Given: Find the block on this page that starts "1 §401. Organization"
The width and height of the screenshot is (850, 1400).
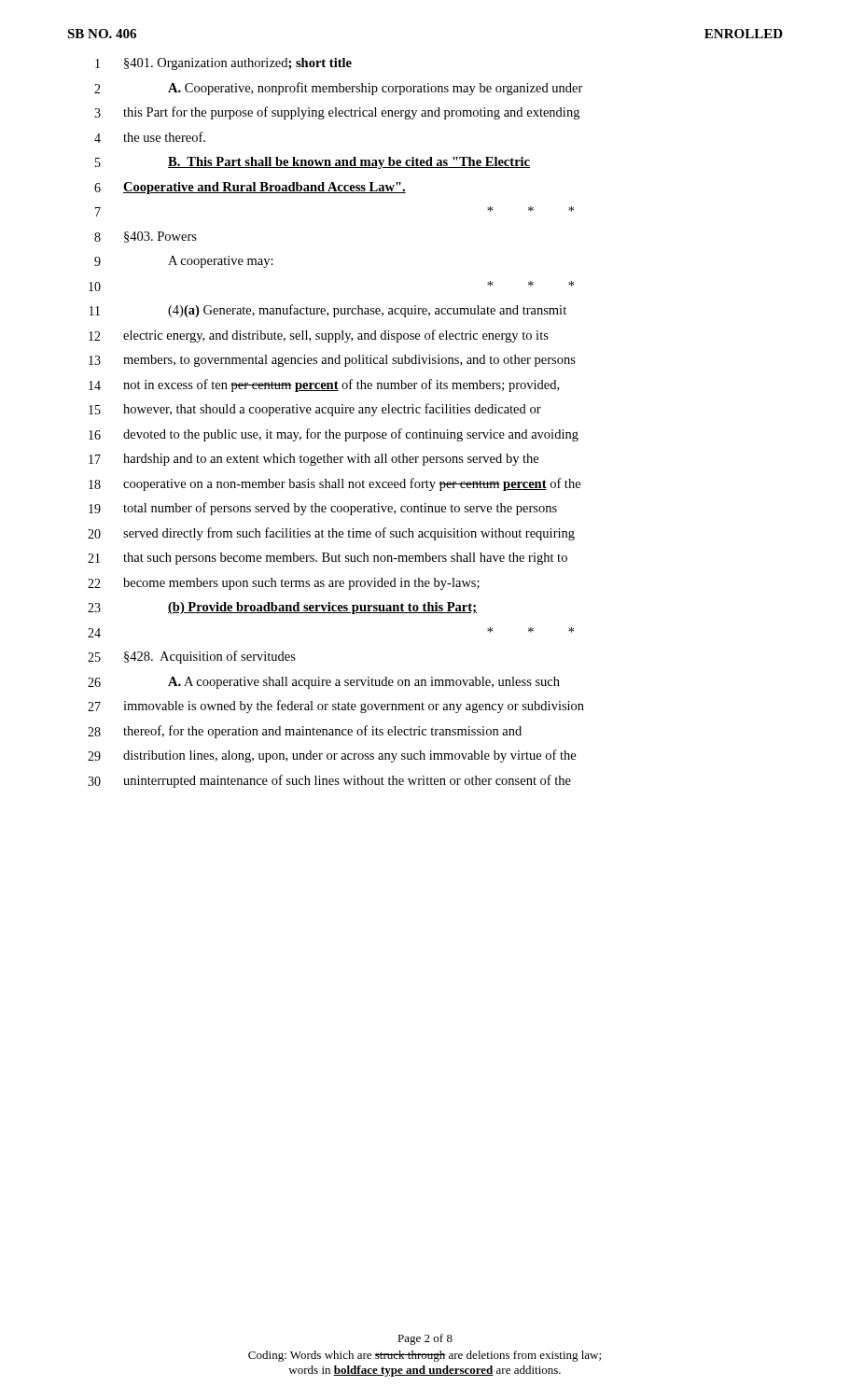Looking at the screenshot, I should click(223, 64).
